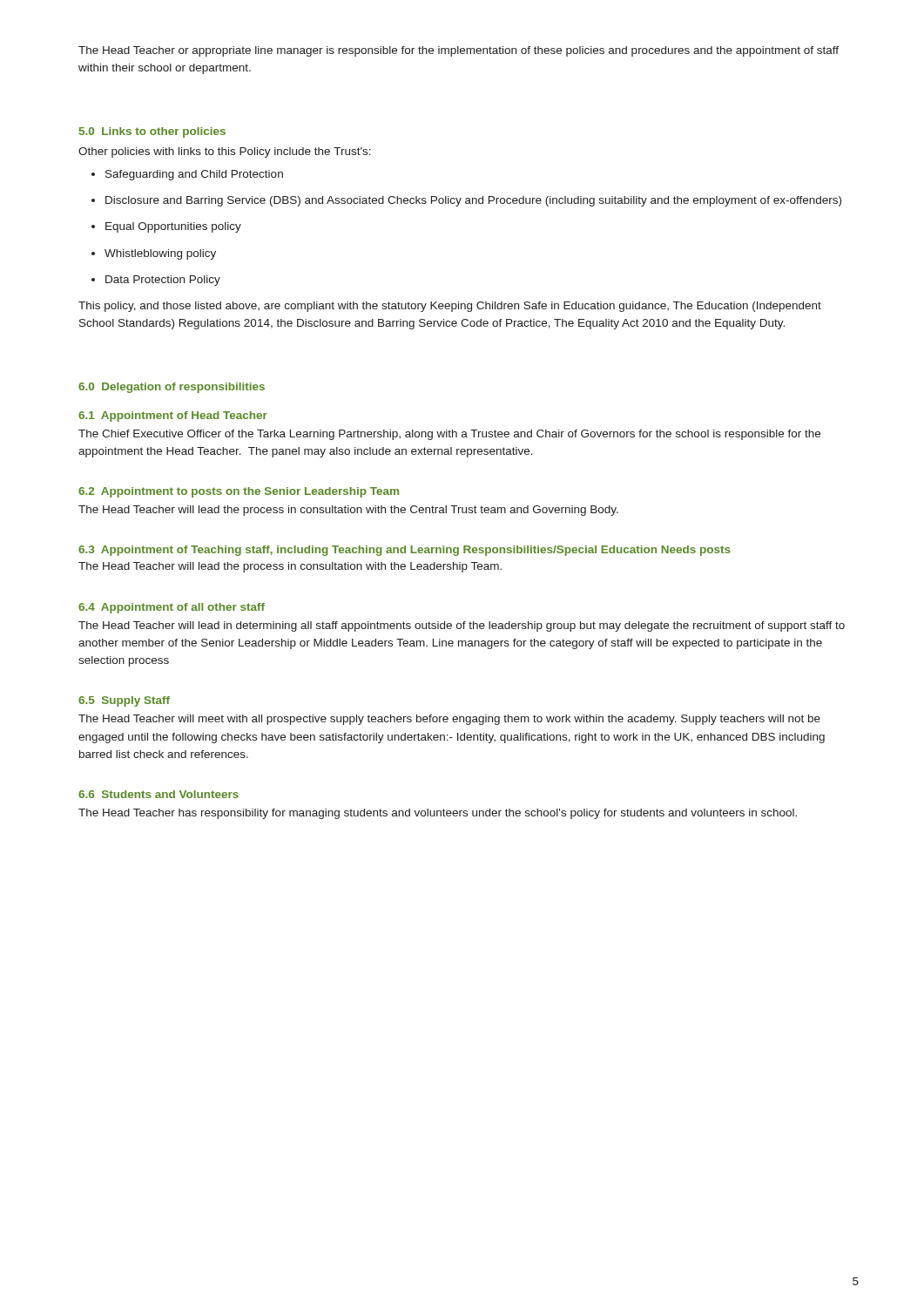924x1307 pixels.
Task: Click on the text block starting "The Head Teacher will meet"
Action: pos(452,736)
